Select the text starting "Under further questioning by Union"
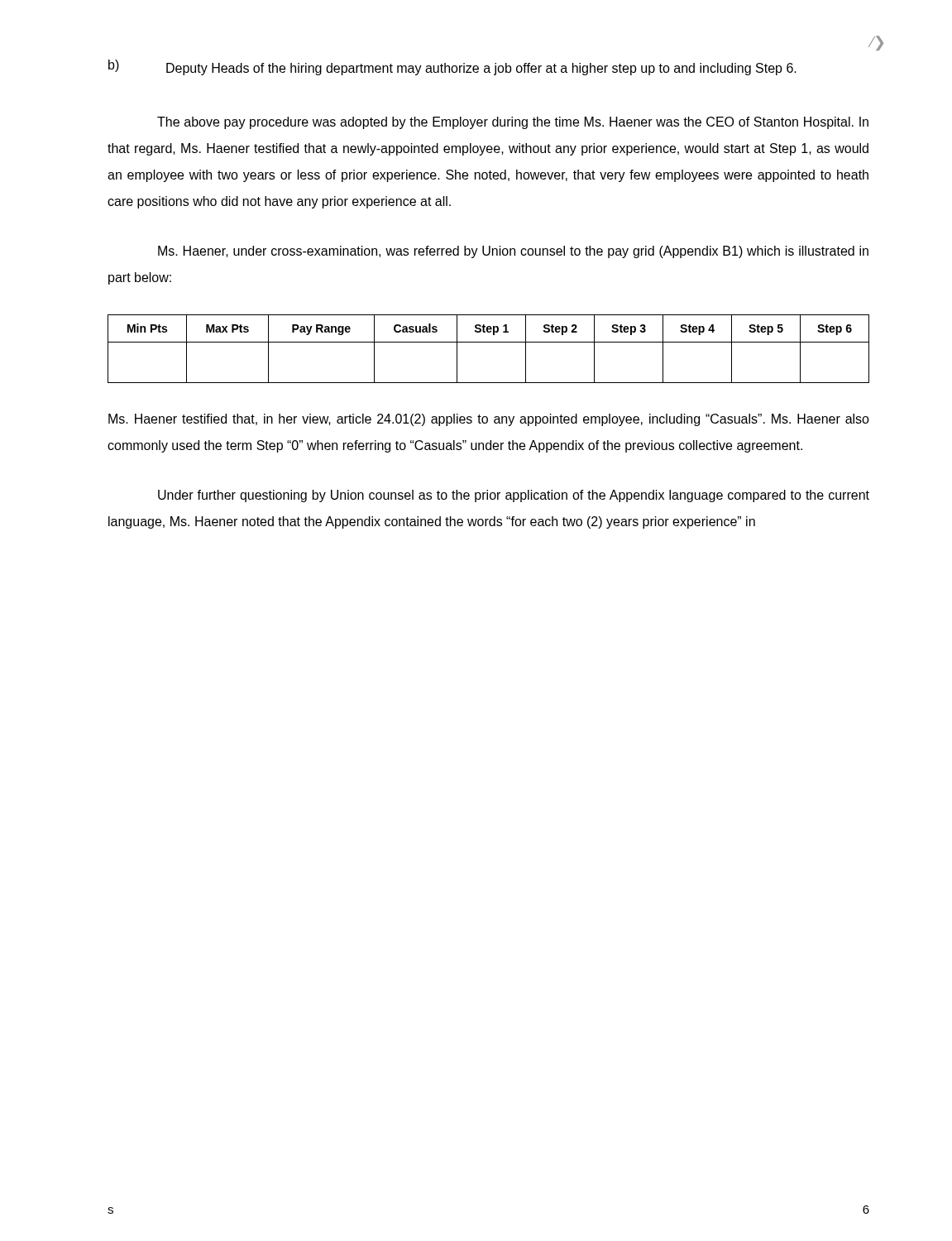Screen dimensions: 1241x952 pos(488,508)
